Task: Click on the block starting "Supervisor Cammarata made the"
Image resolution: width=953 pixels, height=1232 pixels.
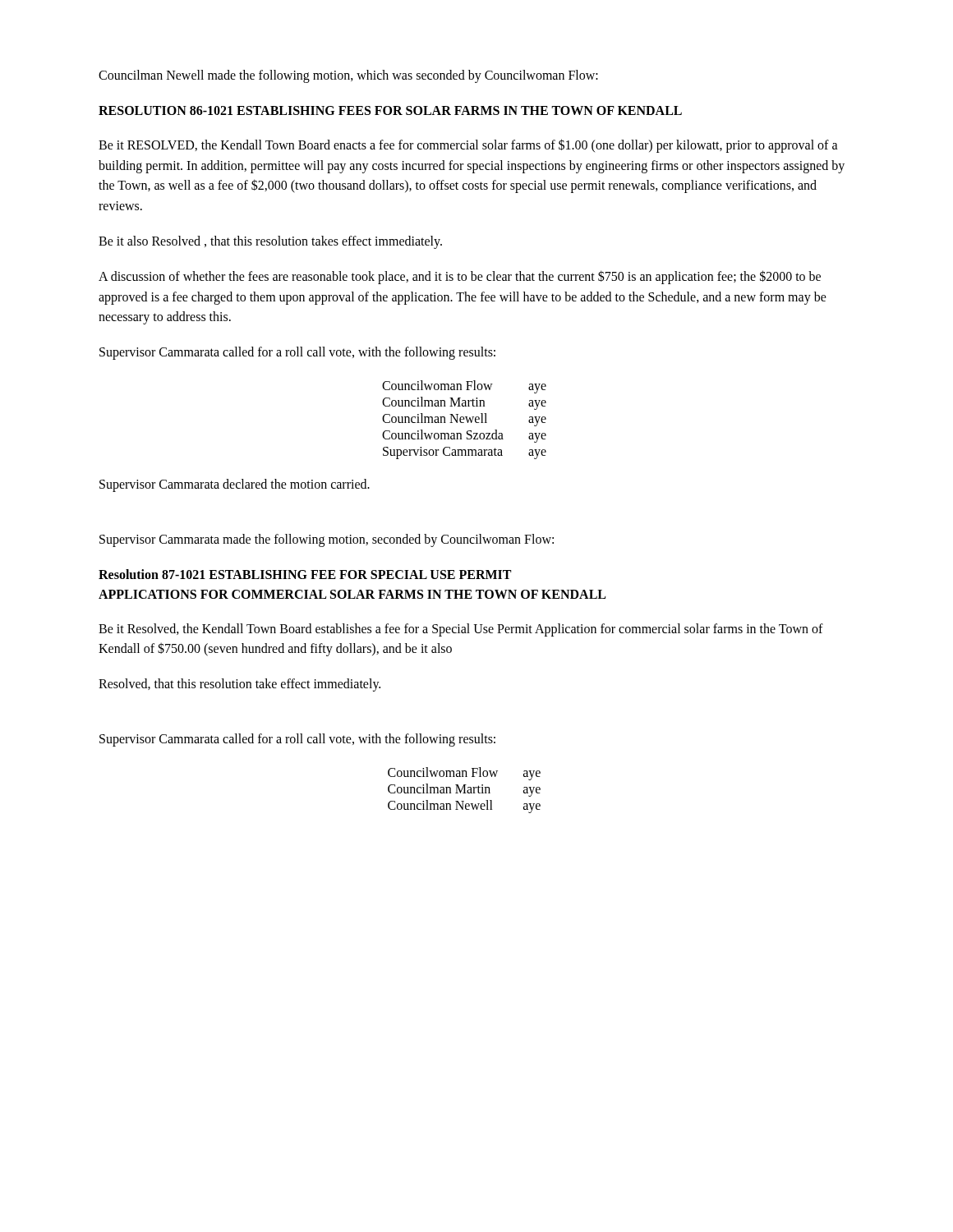Action: (327, 539)
